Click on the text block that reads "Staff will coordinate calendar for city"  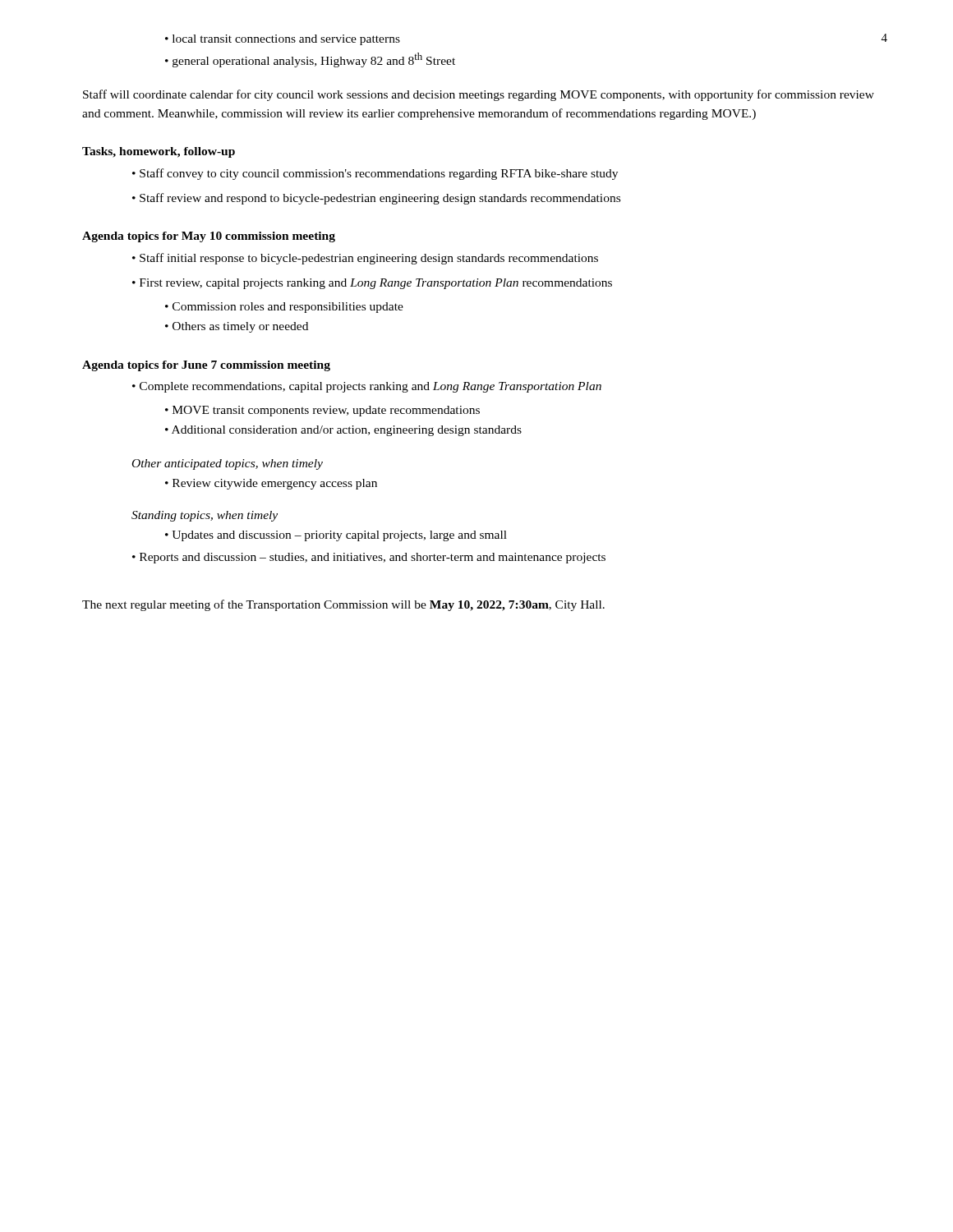(x=478, y=103)
